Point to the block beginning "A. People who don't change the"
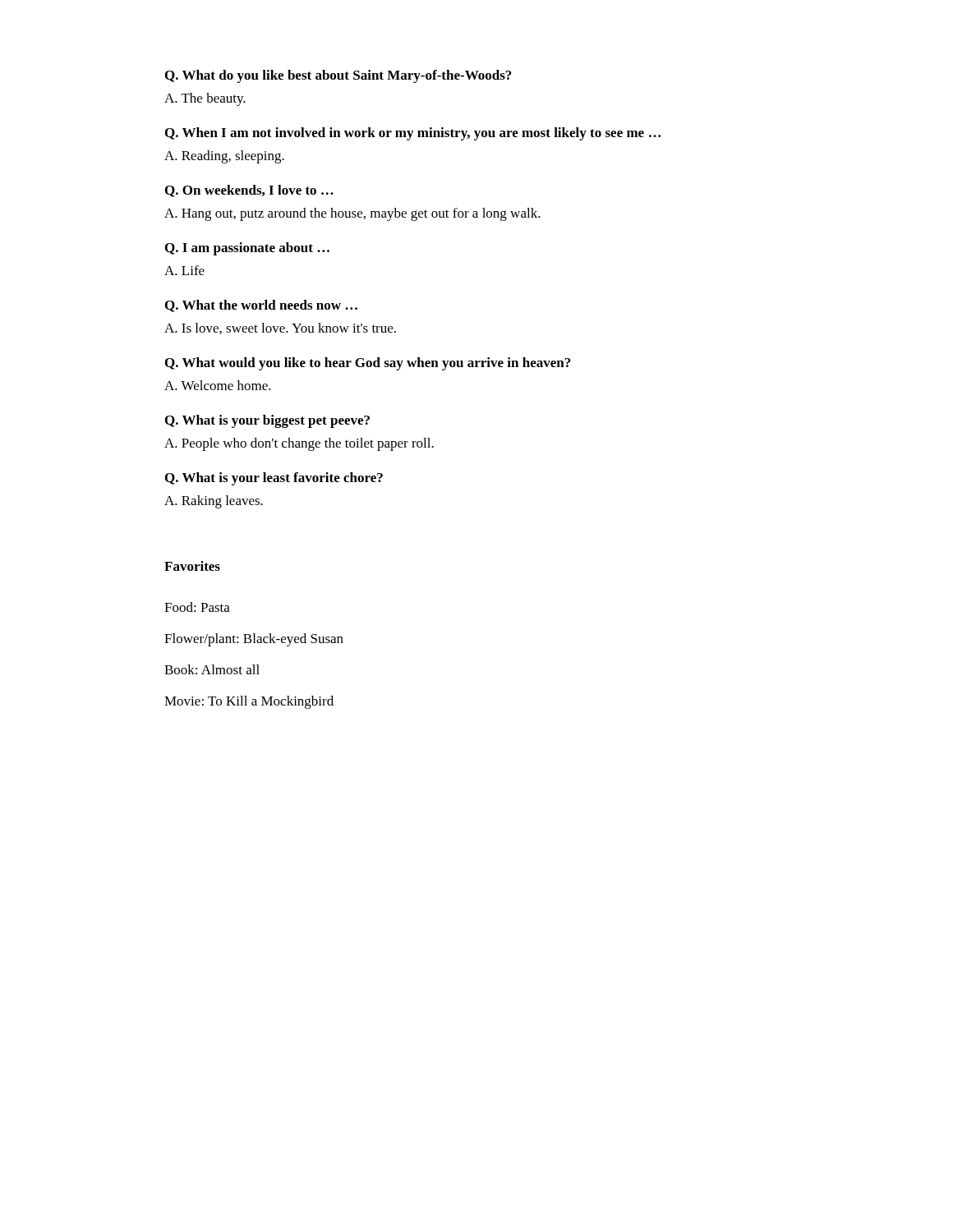 pos(299,443)
